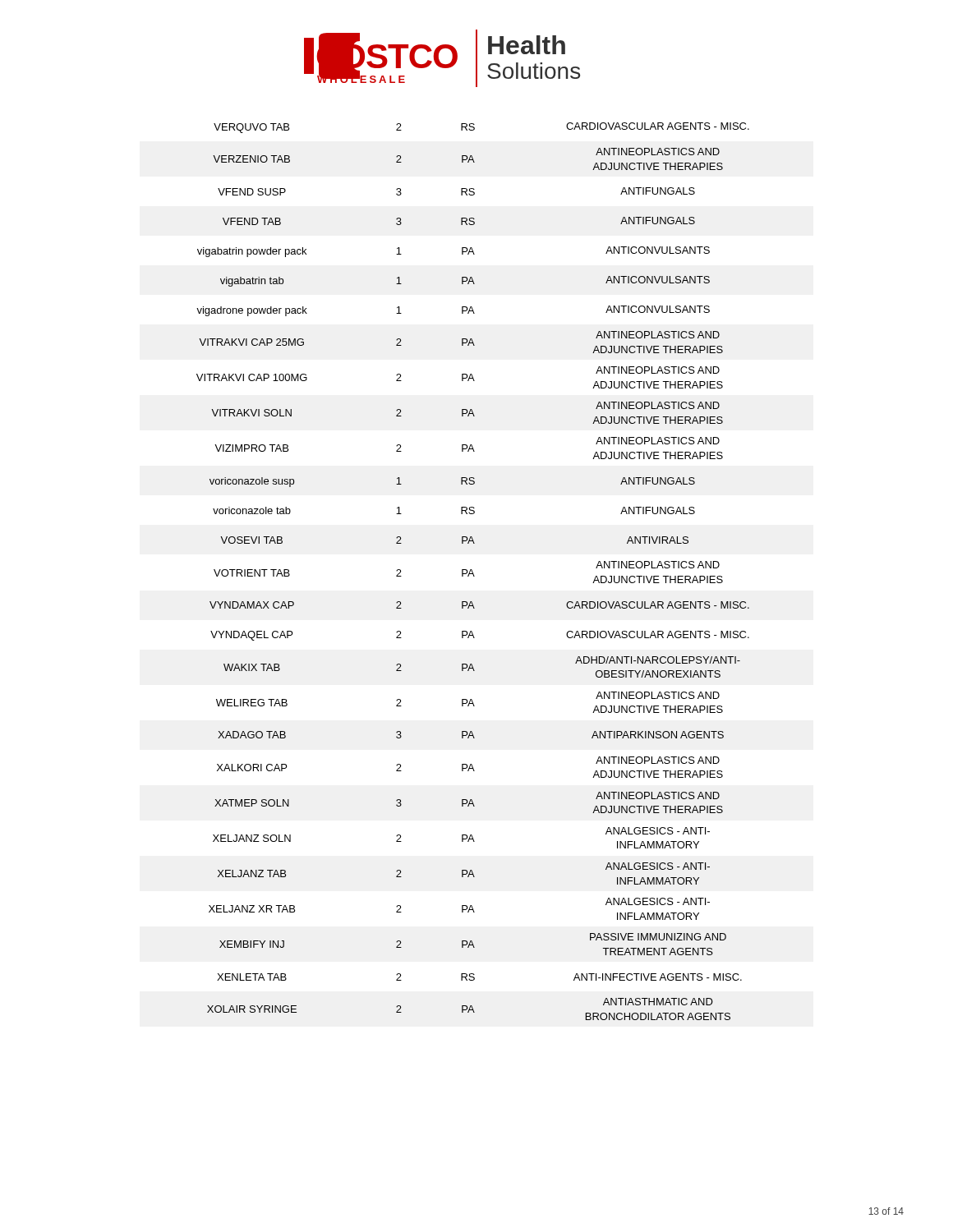Select the table that reads "VOTRIENT TAB"
Viewport: 953px width, 1232px height.
(x=476, y=569)
